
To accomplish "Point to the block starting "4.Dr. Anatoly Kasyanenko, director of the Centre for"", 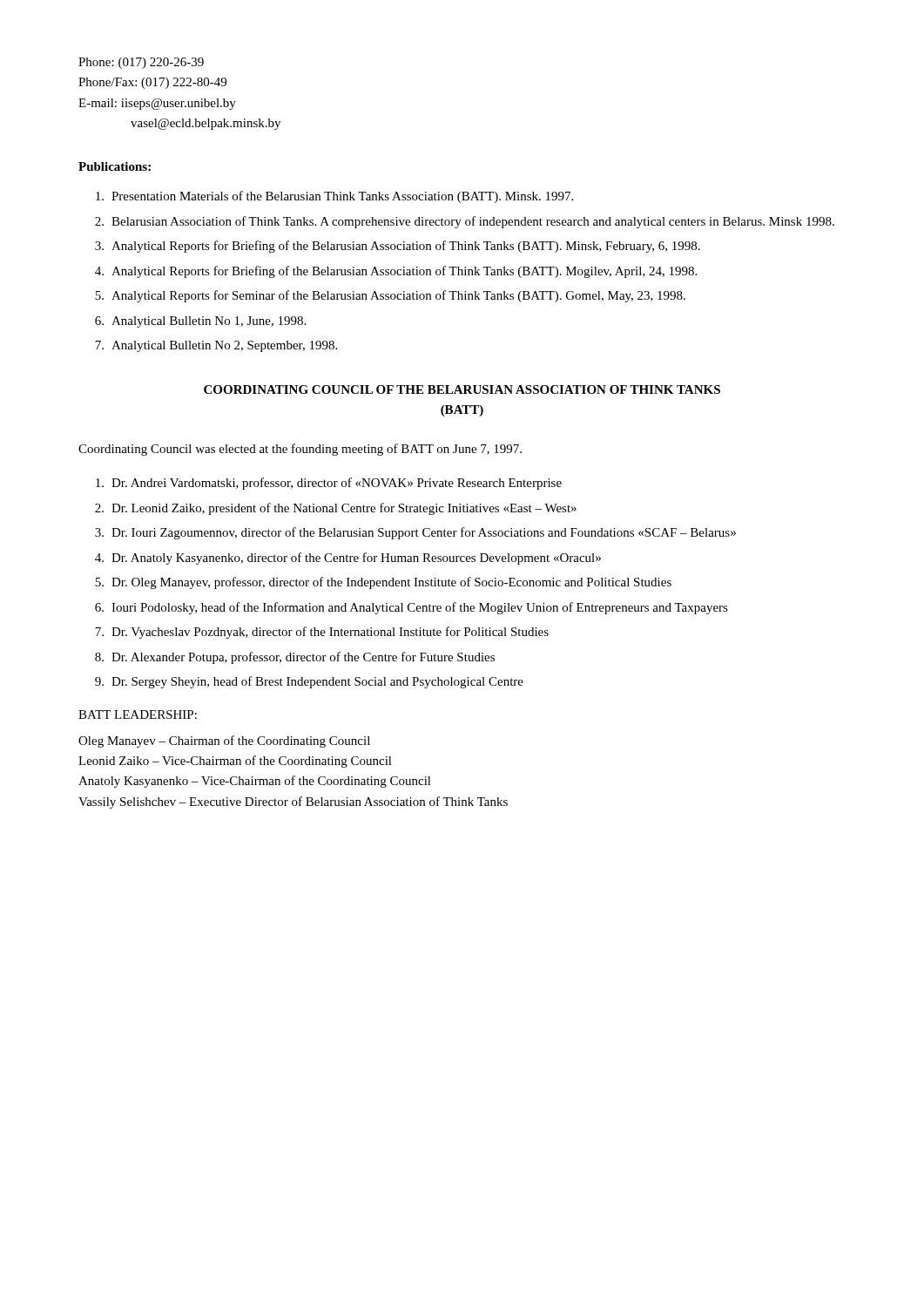I will (x=340, y=558).
